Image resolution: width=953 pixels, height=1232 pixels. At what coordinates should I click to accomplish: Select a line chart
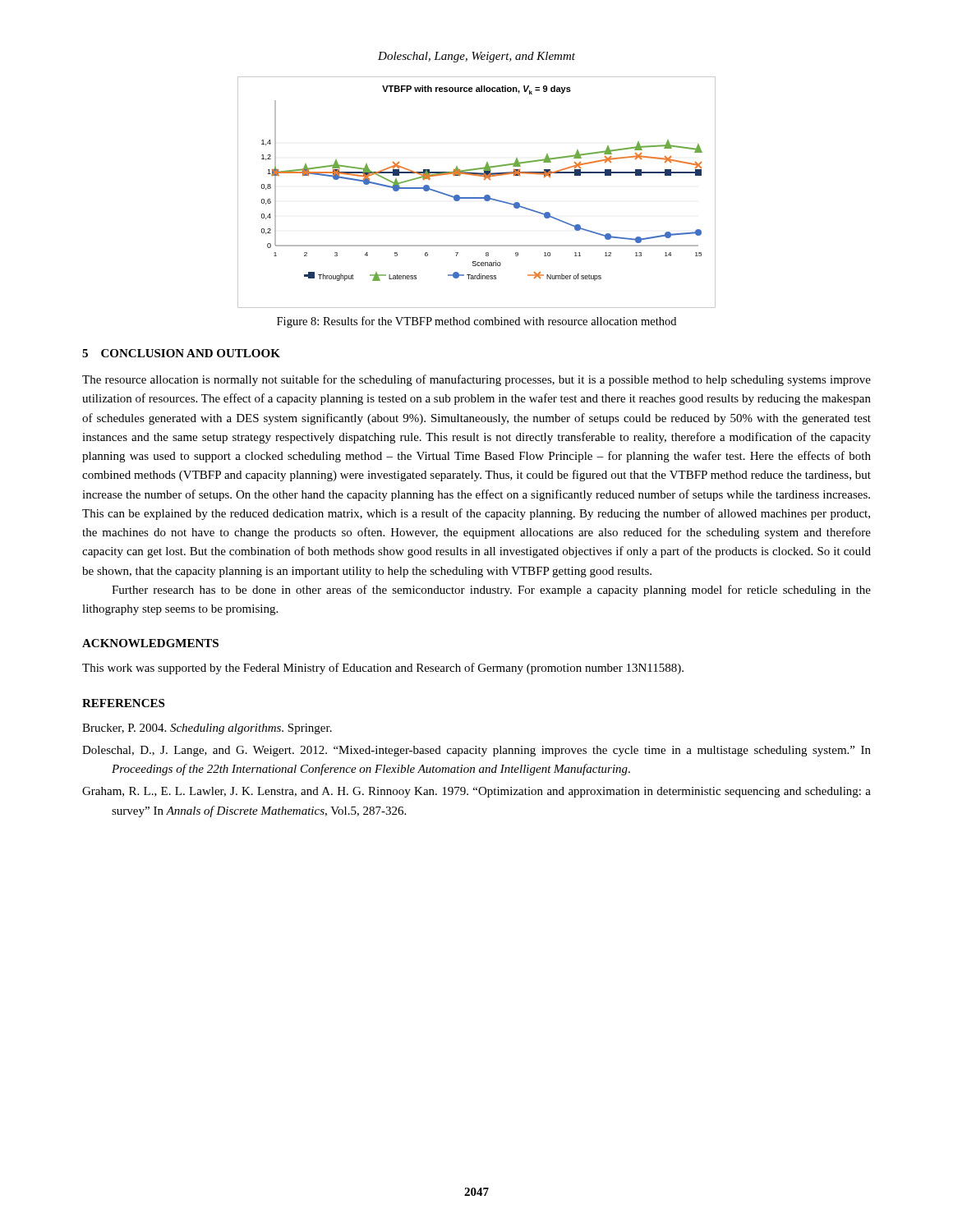(x=476, y=192)
